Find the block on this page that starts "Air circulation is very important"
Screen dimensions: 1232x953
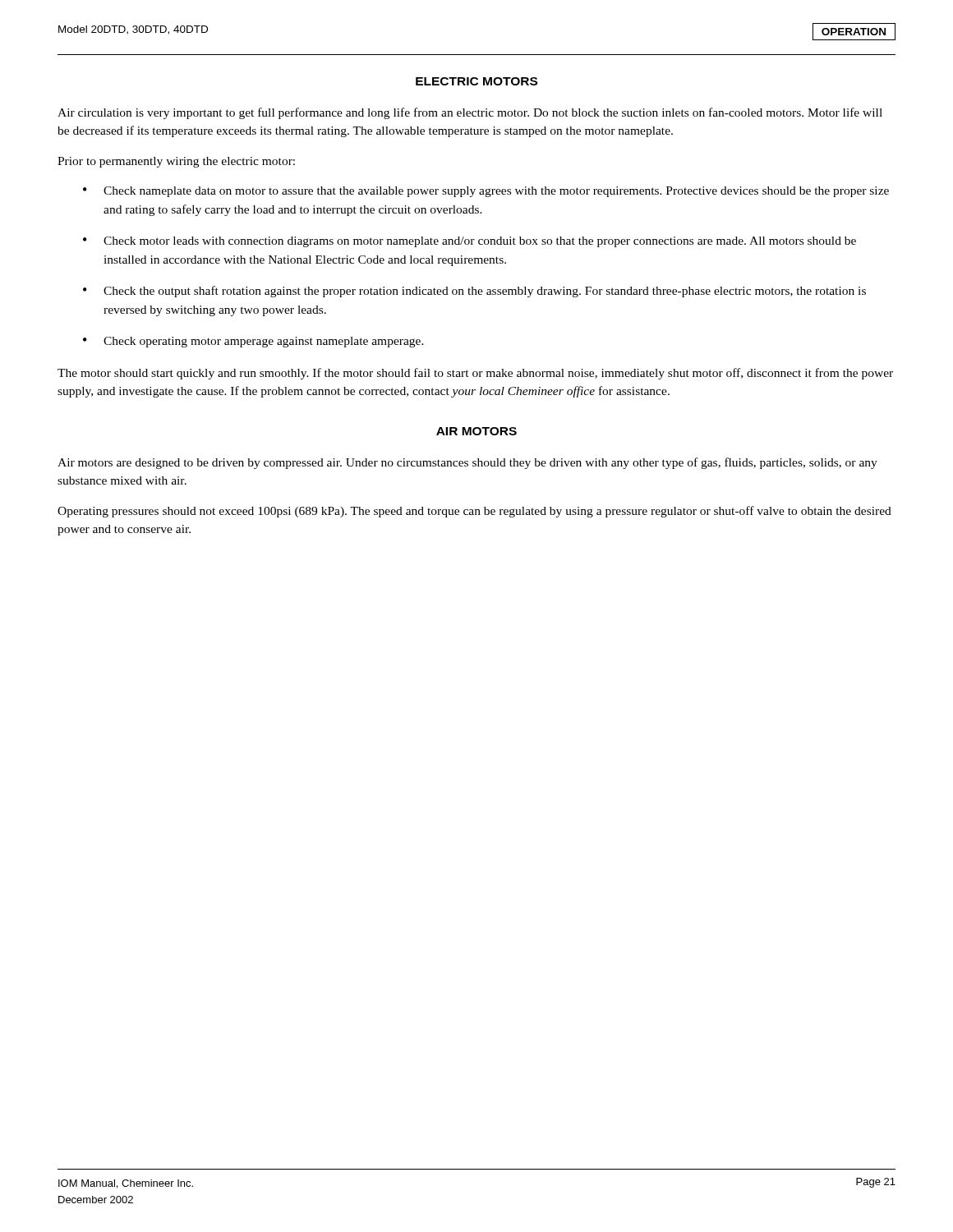pos(470,121)
